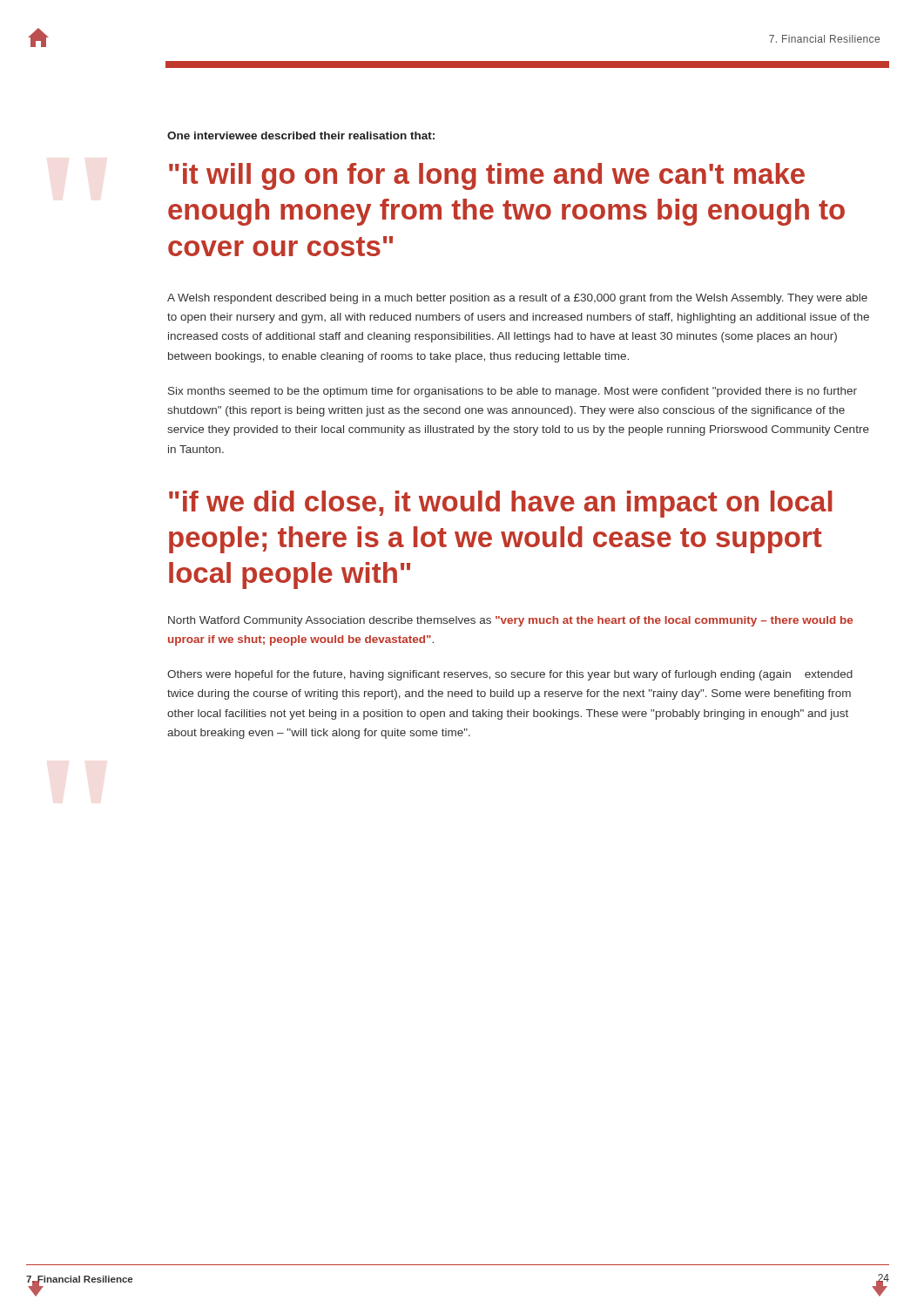924x1307 pixels.
Task: Select the text block that says "Six months seemed to be the optimum time"
Action: coord(518,420)
